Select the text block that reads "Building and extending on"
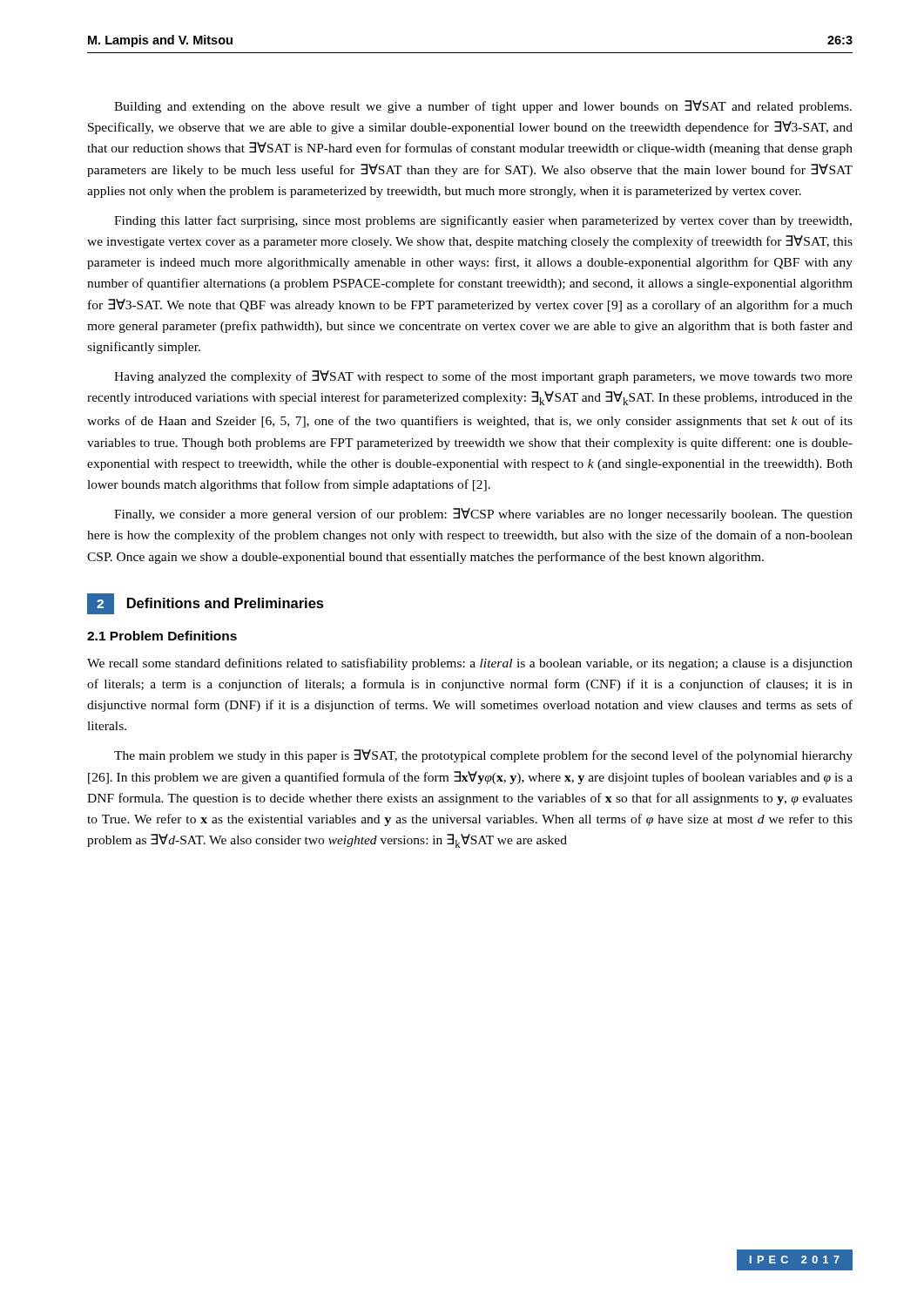The height and width of the screenshot is (1307, 924). tap(470, 148)
